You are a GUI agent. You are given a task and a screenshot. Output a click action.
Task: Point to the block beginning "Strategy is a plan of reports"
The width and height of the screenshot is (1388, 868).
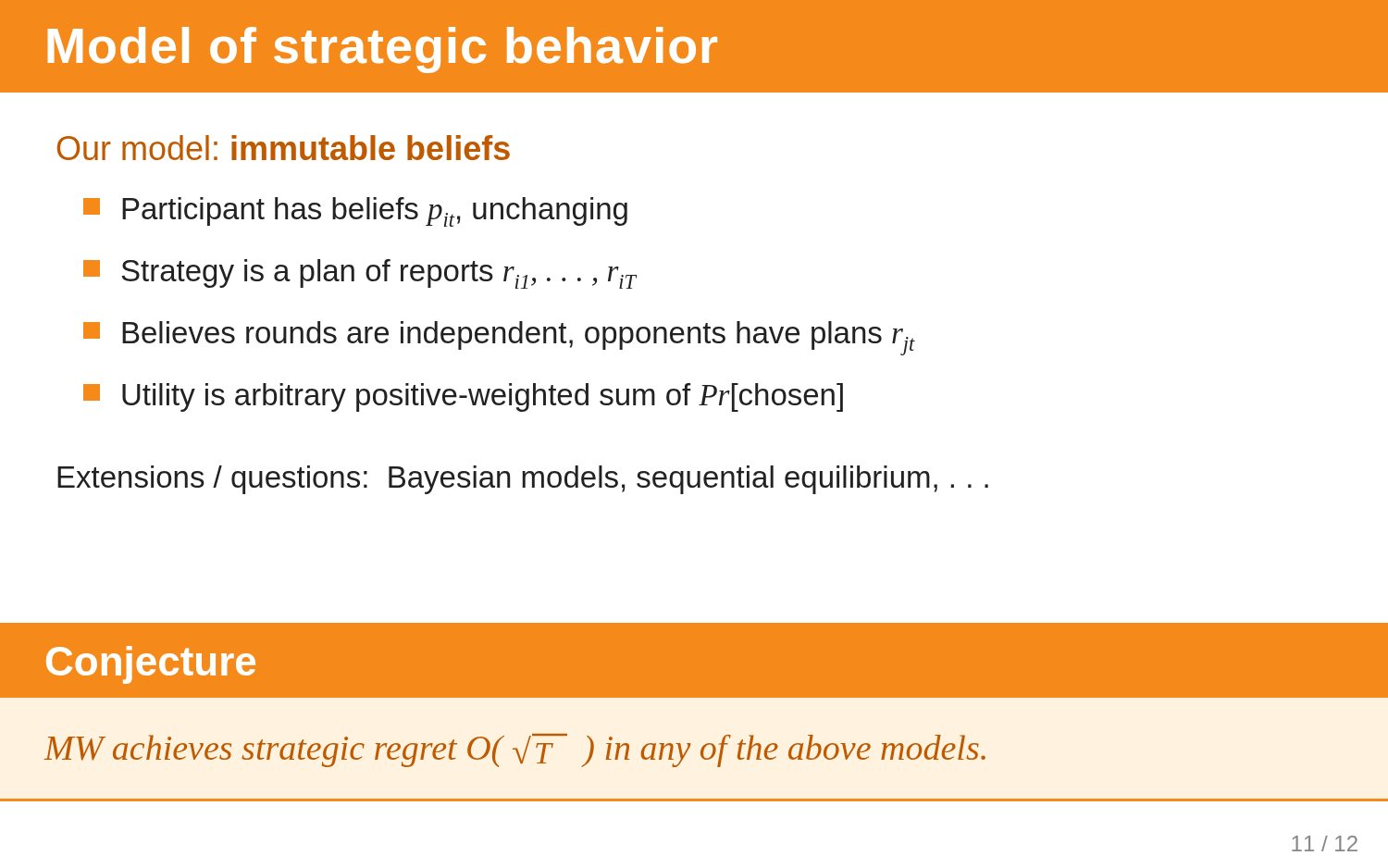tap(360, 273)
